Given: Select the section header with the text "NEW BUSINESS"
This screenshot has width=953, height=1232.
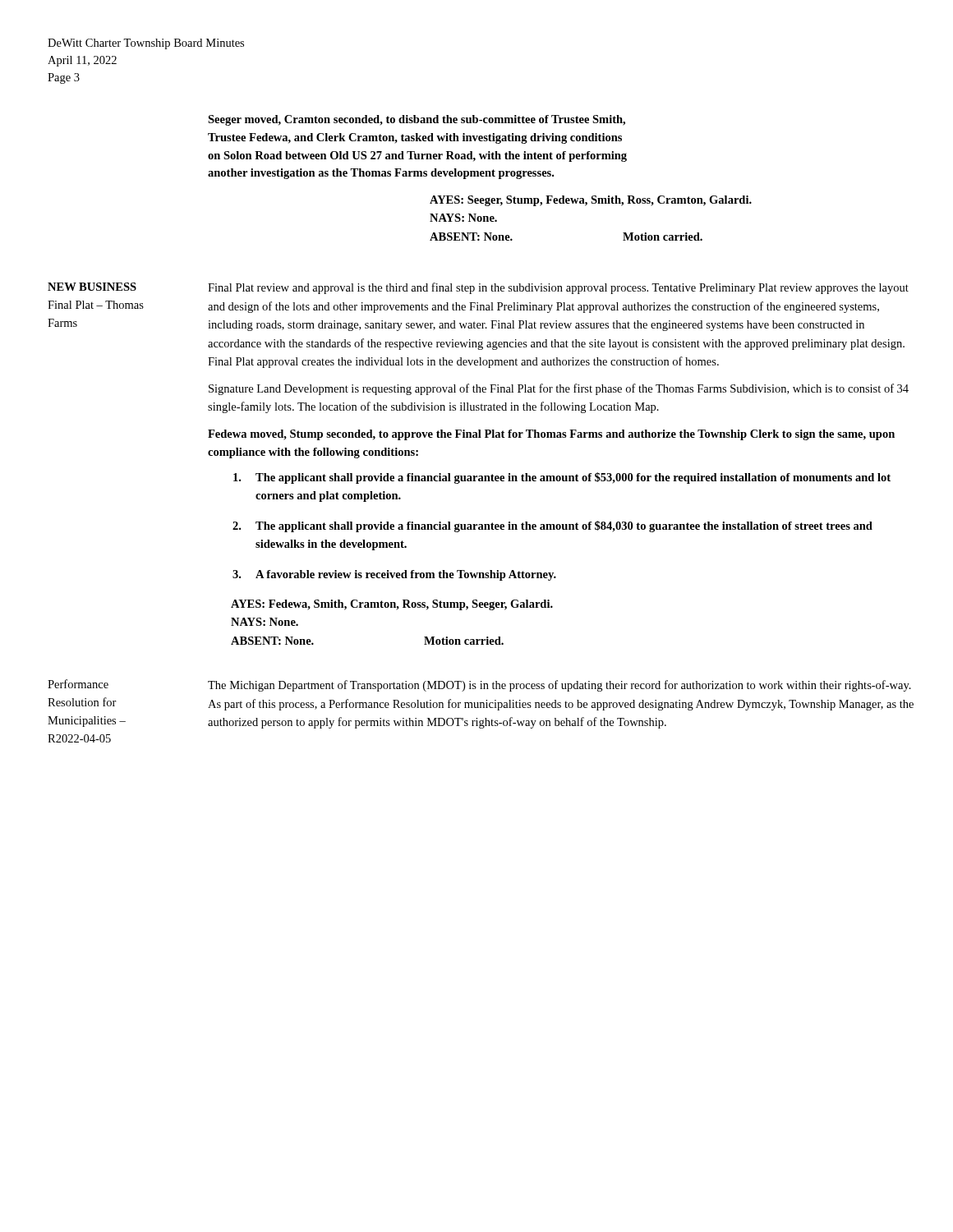Looking at the screenshot, I should (x=92, y=287).
